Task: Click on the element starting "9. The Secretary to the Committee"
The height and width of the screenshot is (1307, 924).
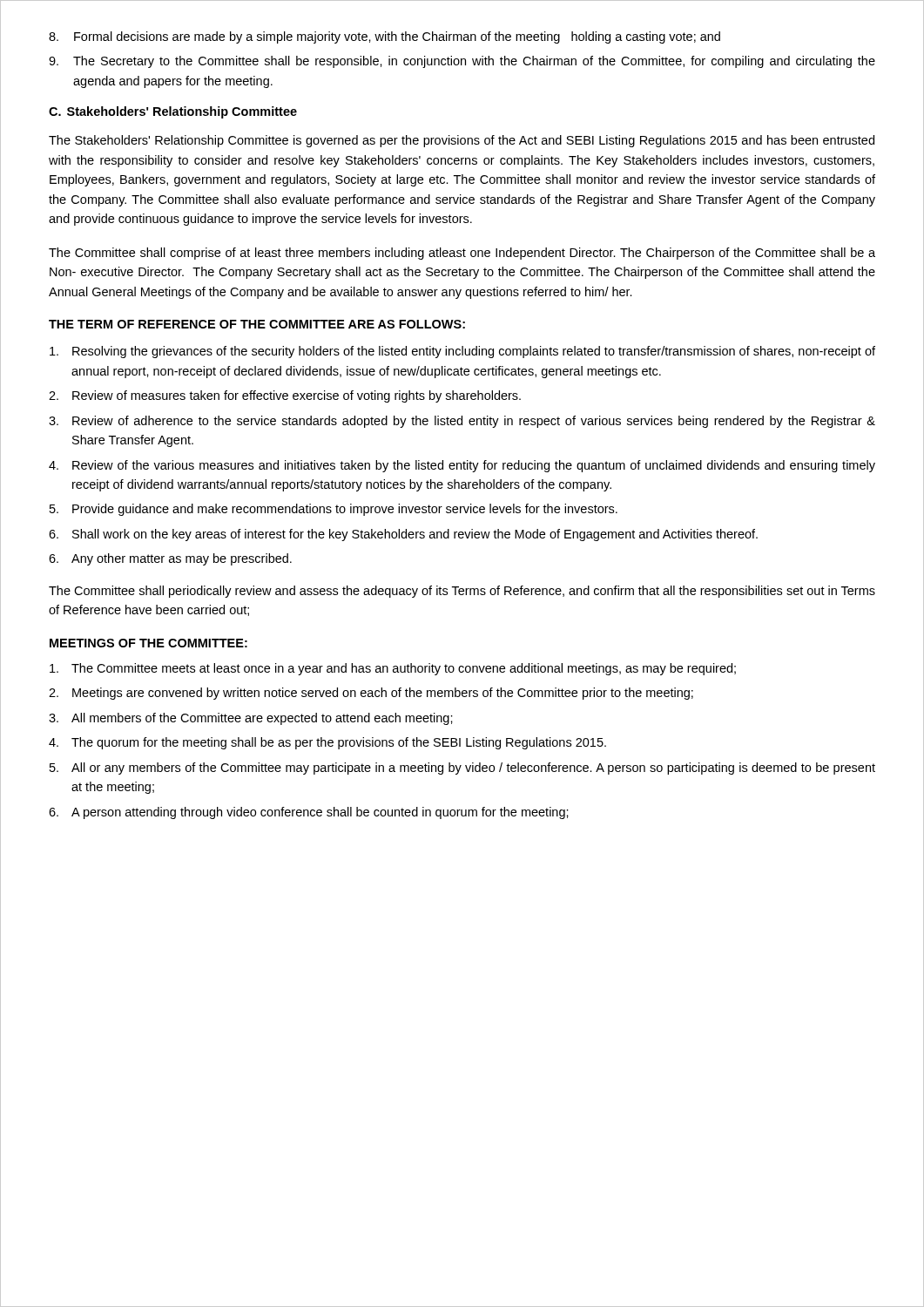Action: coord(462,71)
